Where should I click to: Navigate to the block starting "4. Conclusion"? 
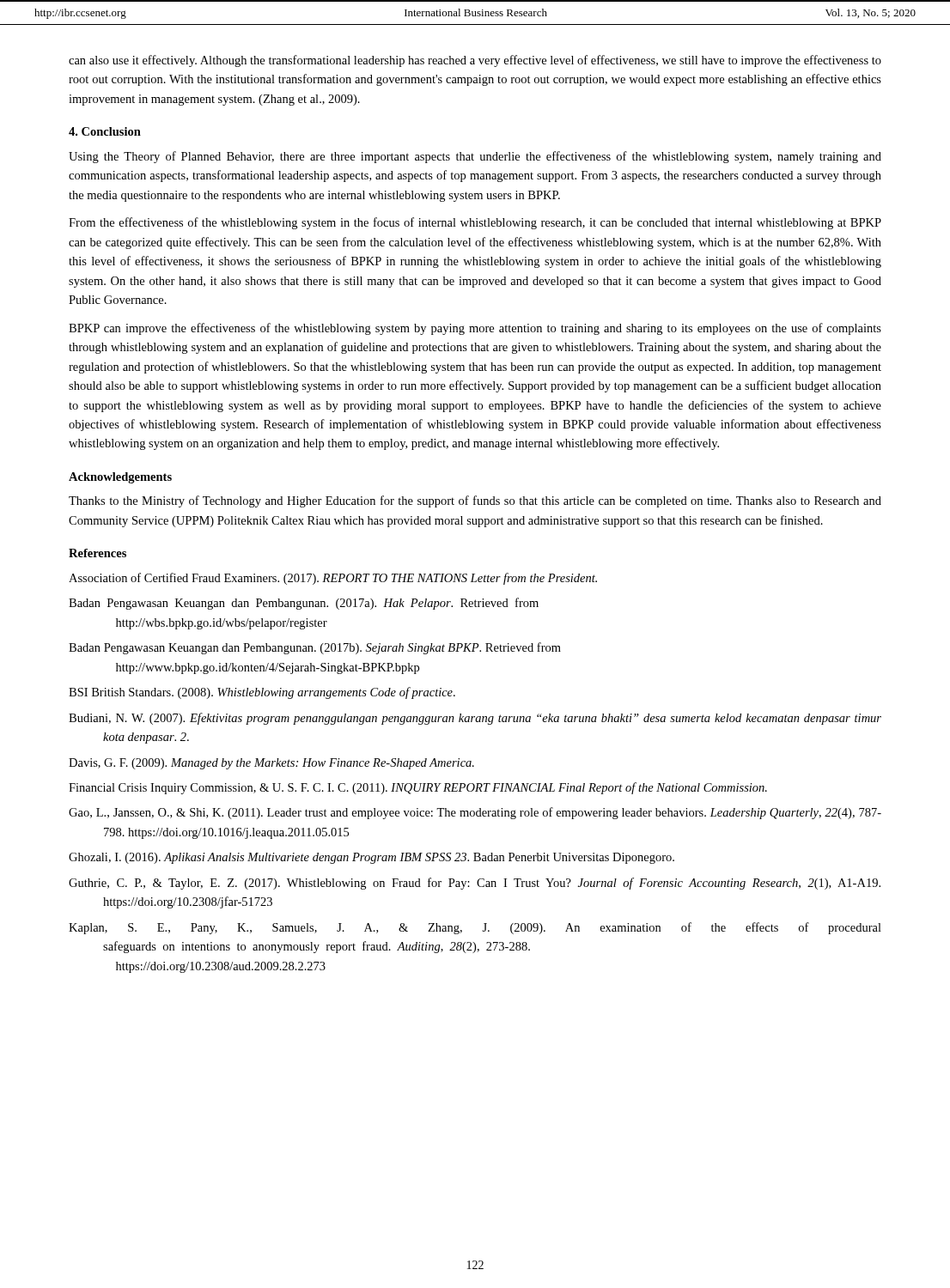coord(105,132)
